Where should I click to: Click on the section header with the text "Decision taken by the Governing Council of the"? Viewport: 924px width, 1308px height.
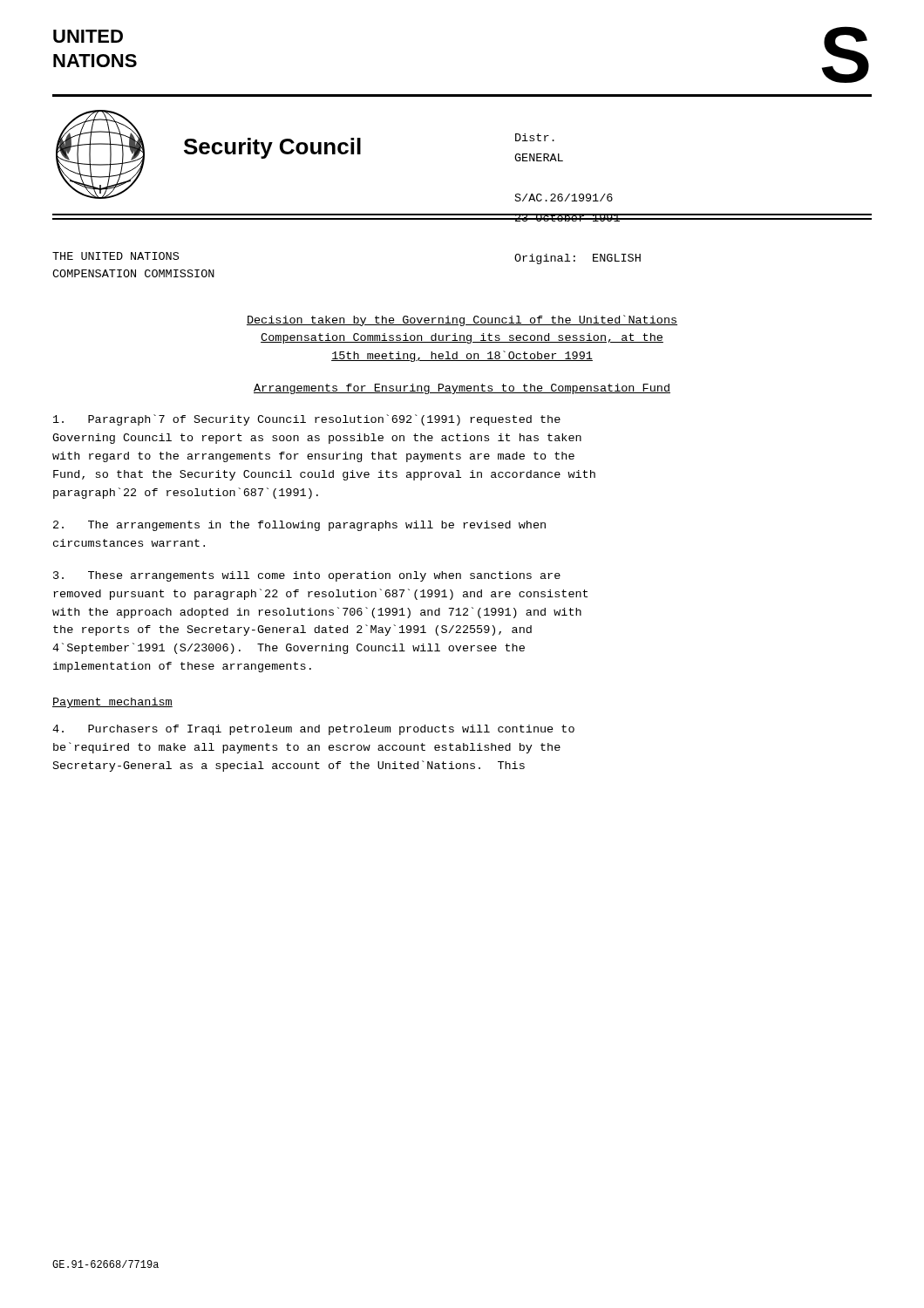462,339
